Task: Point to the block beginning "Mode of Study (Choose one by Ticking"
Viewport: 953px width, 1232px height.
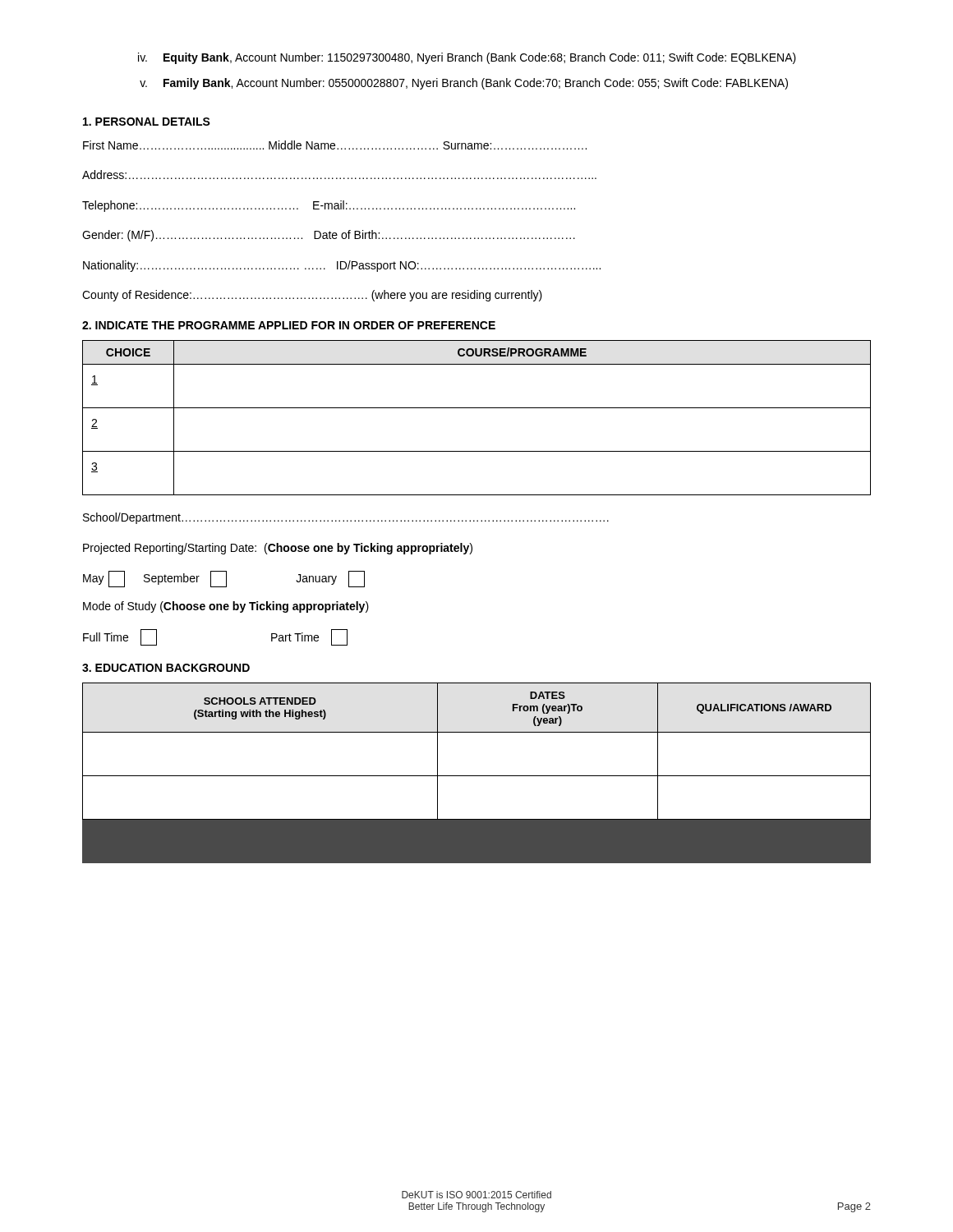Action: pyautogui.click(x=226, y=606)
